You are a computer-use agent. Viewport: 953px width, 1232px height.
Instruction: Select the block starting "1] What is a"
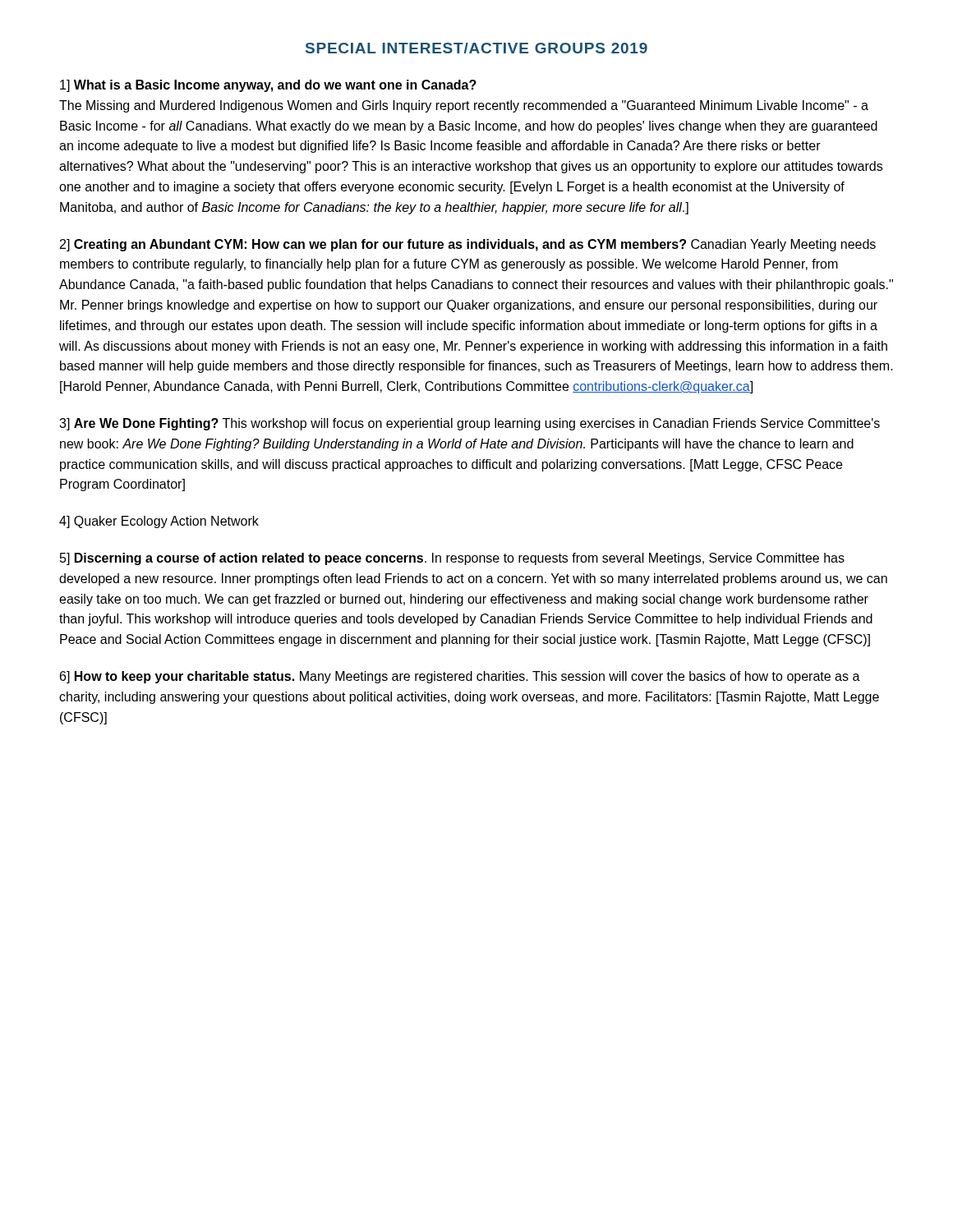[476, 147]
